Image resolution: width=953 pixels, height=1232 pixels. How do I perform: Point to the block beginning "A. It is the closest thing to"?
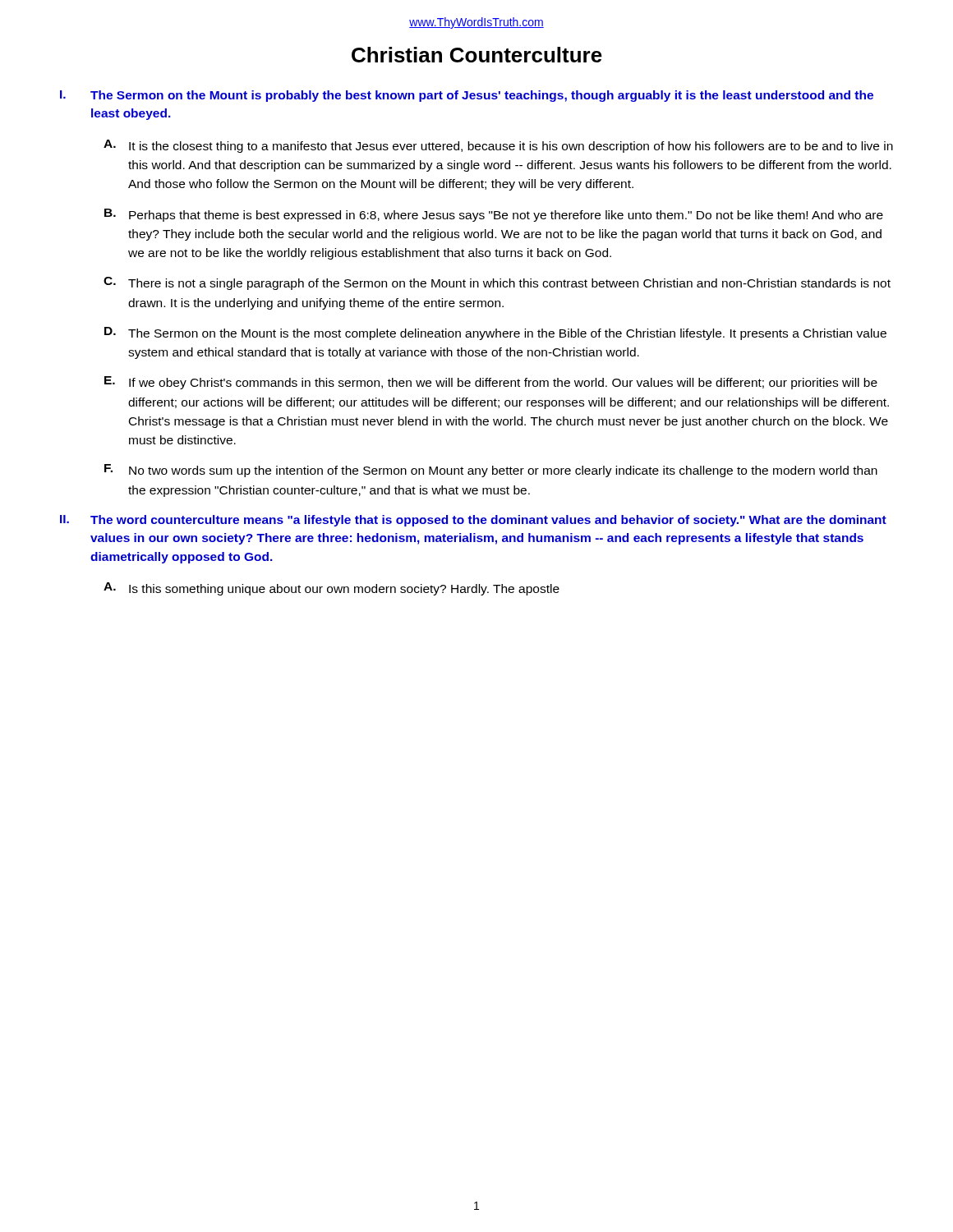pyautogui.click(x=499, y=165)
